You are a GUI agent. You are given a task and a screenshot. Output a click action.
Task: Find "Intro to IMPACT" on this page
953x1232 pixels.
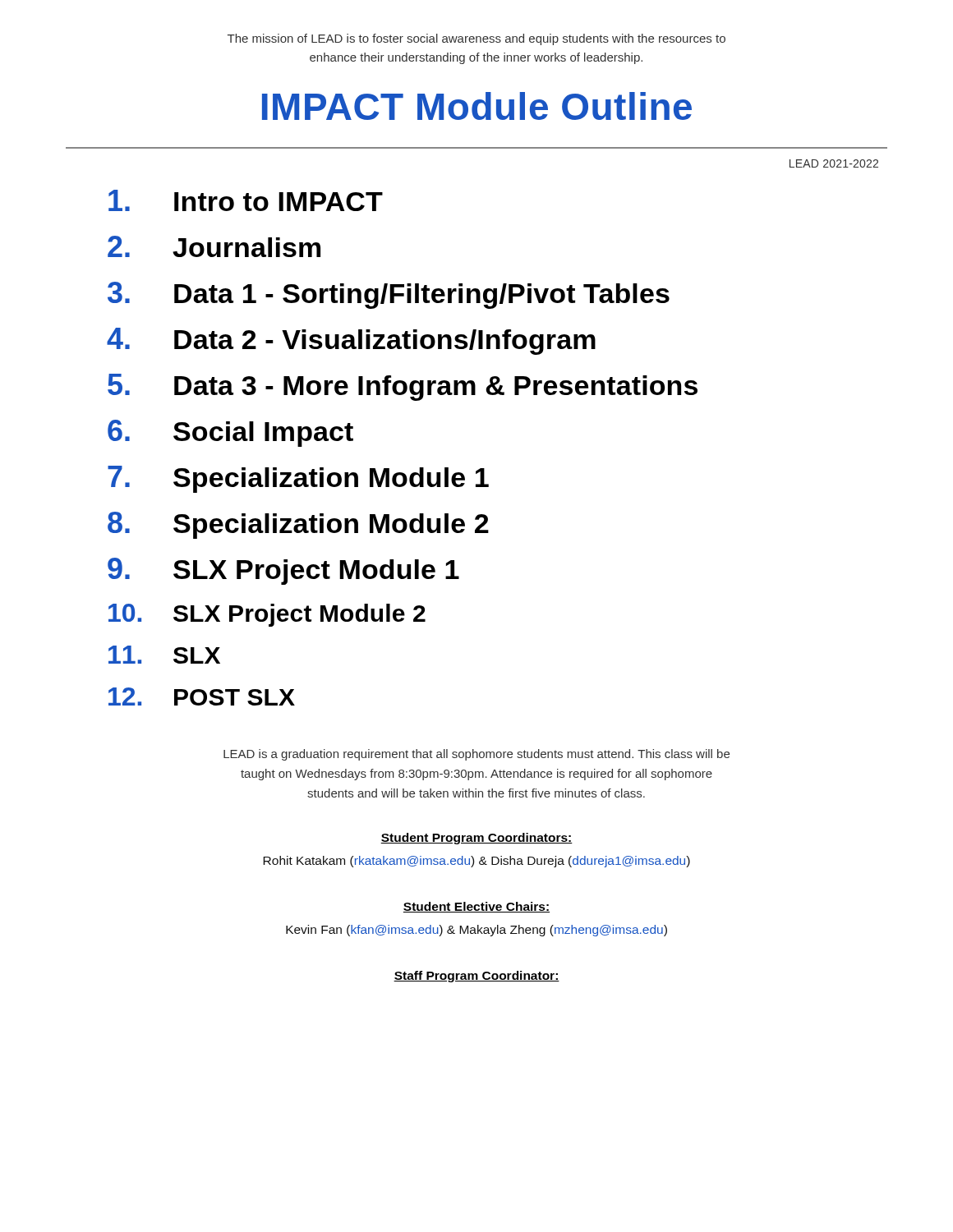coord(245,201)
